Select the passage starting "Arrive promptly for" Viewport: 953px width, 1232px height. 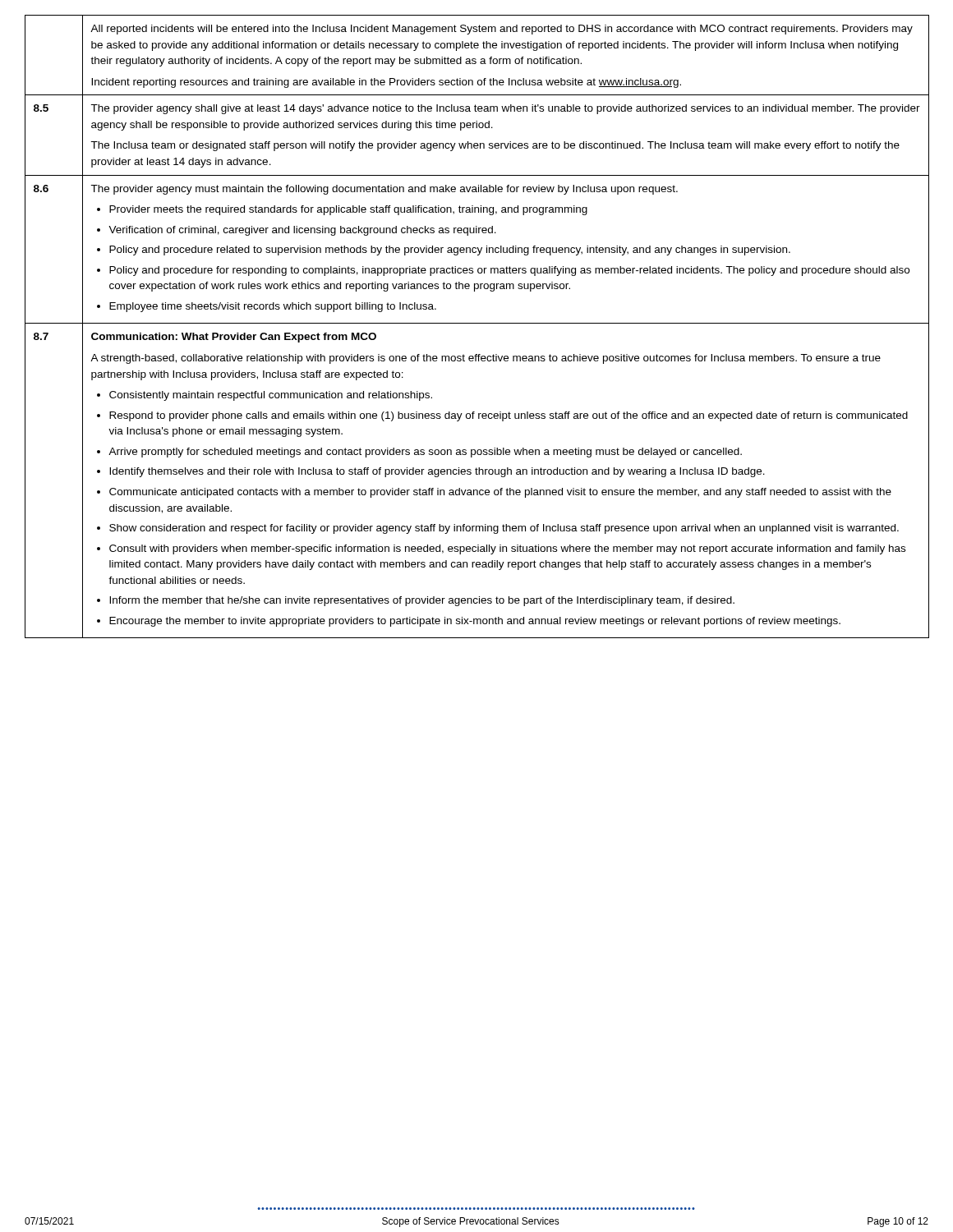click(426, 451)
